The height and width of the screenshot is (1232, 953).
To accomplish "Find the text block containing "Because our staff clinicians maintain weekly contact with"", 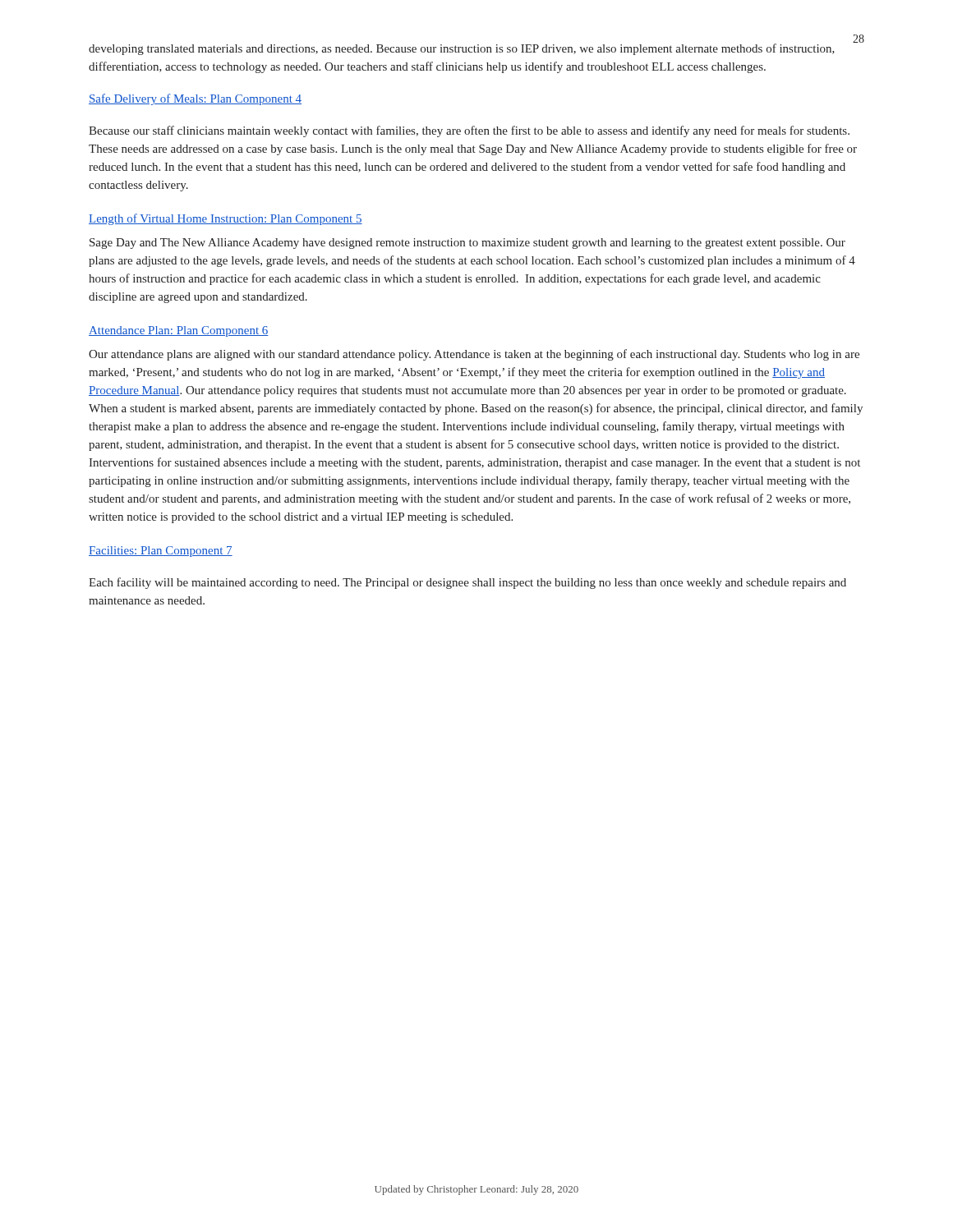I will tap(473, 158).
